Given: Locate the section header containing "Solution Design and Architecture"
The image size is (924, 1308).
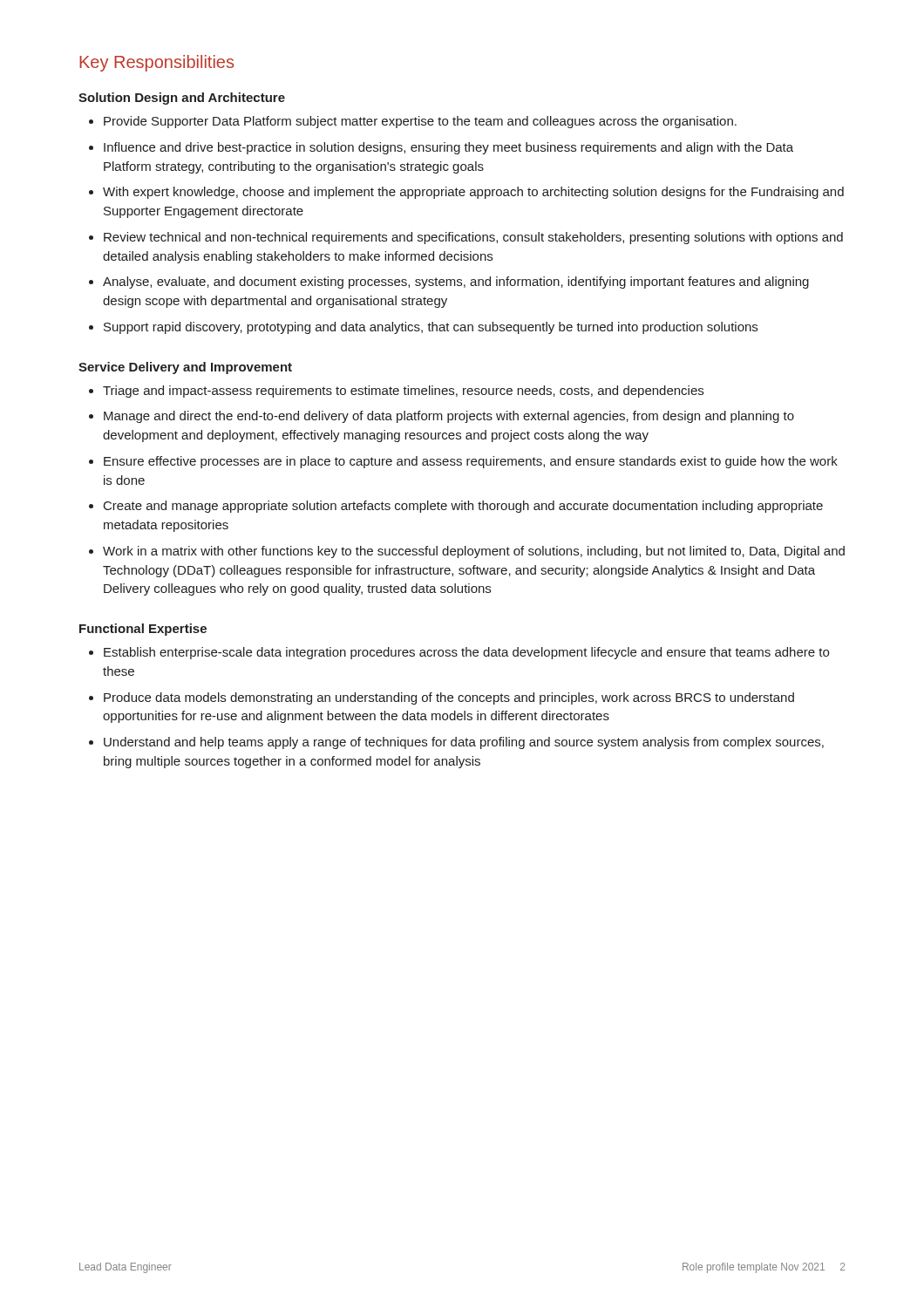Looking at the screenshot, I should tap(182, 99).
